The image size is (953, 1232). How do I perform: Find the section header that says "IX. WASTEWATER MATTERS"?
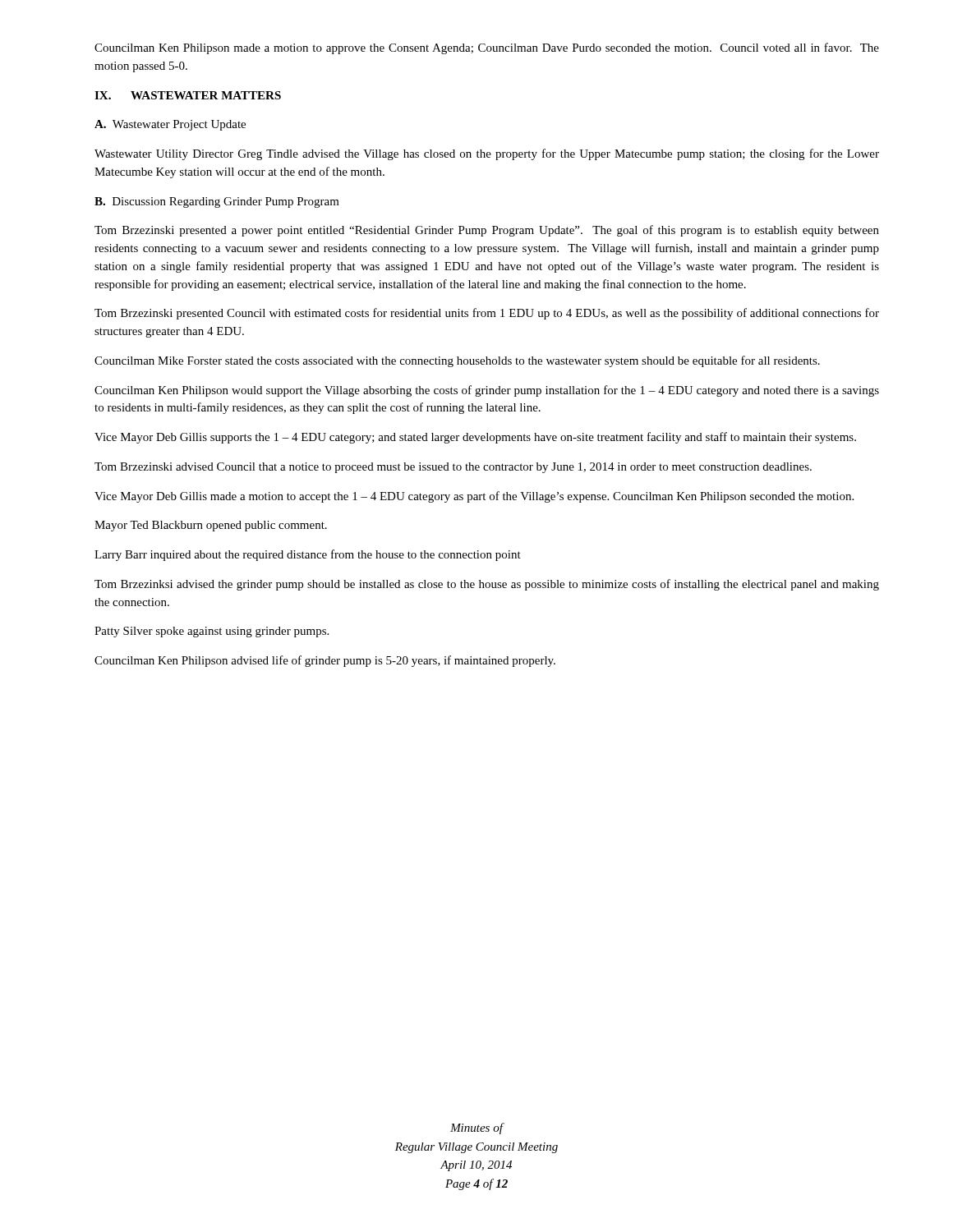[188, 96]
